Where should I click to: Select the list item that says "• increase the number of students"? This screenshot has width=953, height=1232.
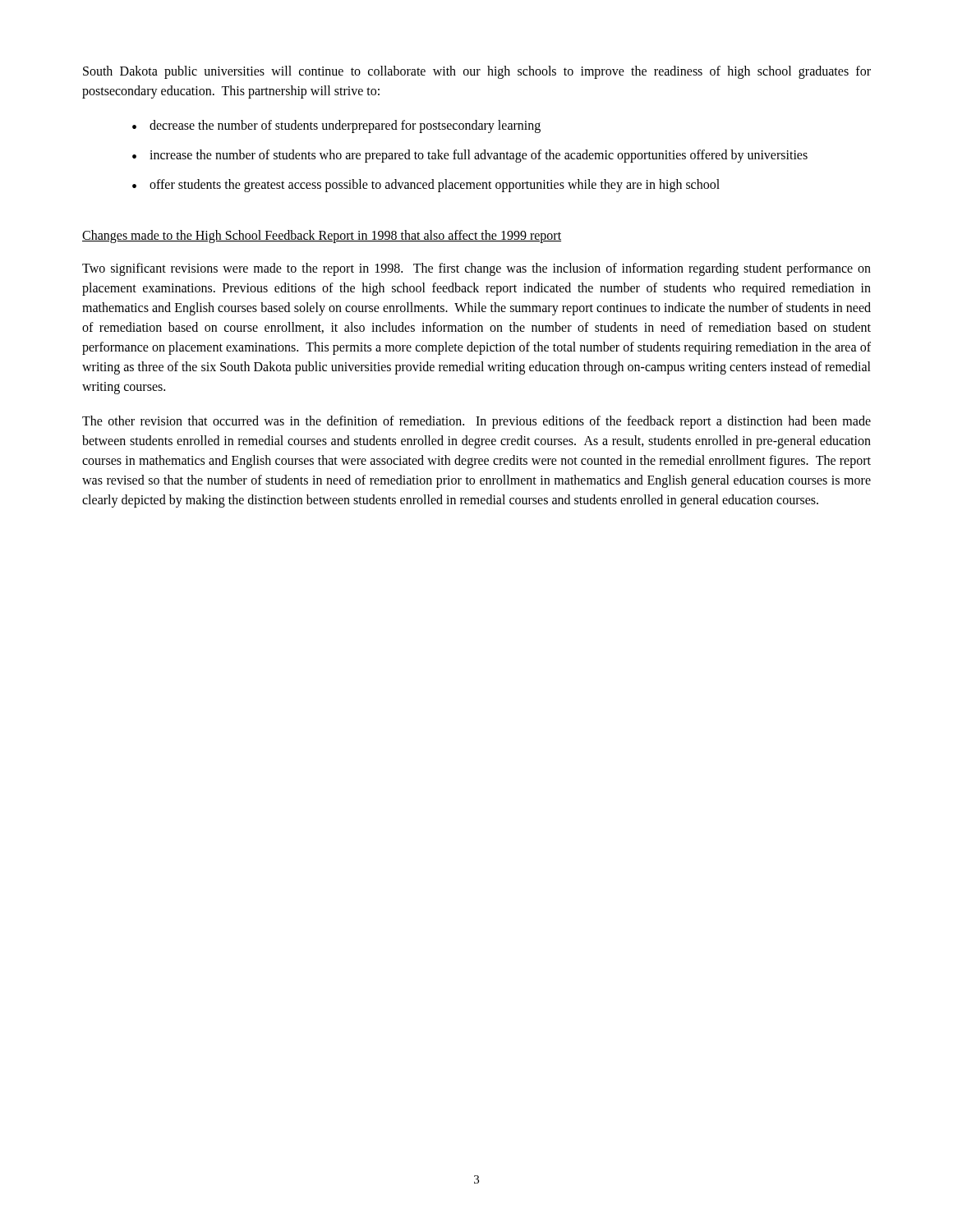pyautogui.click(x=501, y=156)
